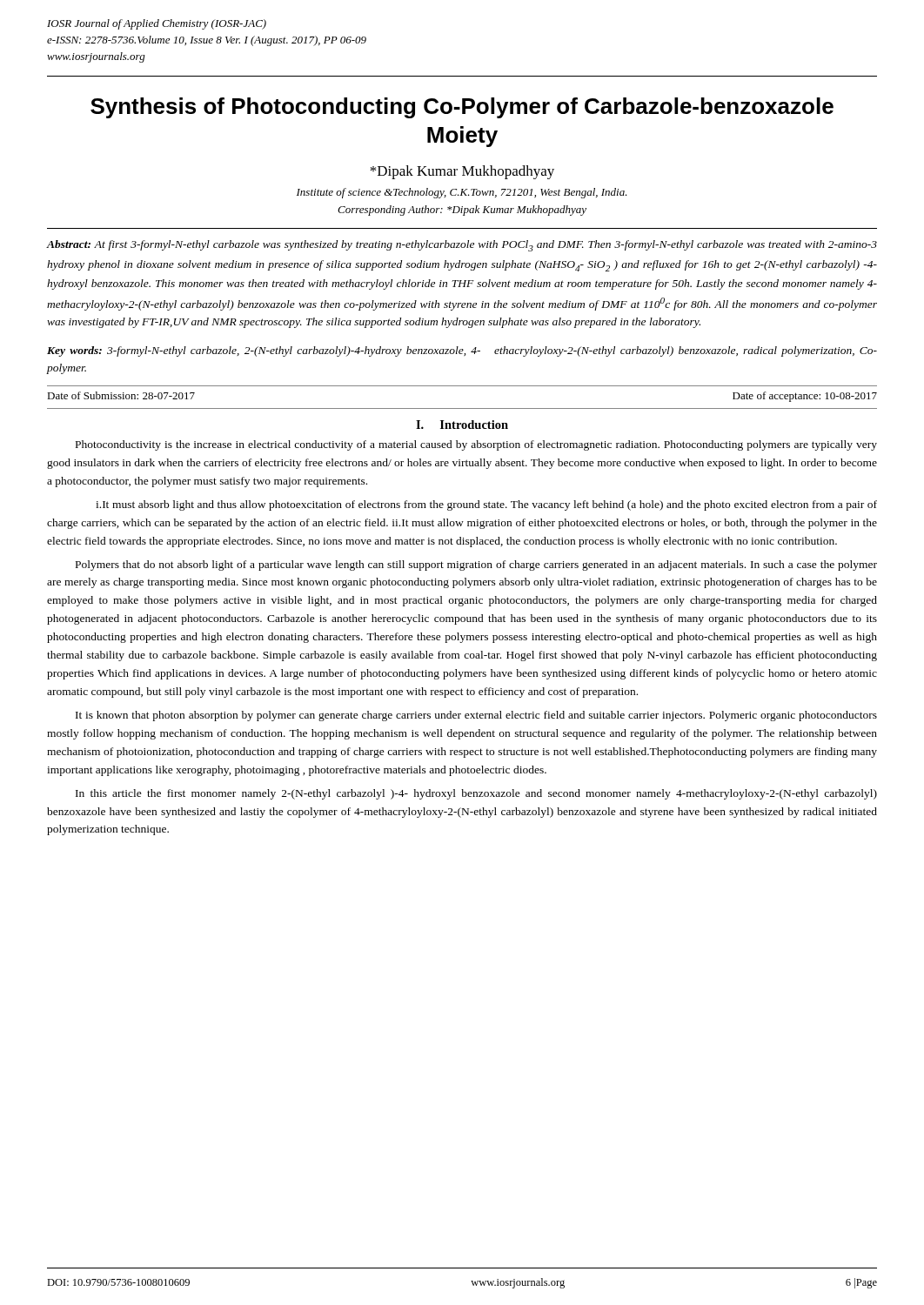Viewport: 924px width, 1305px height.
Task: Find the text containing "Date of Submission: 28-07-2017 Date of acceptance: 10-08-2017"
Action: (x=462, y=396)
